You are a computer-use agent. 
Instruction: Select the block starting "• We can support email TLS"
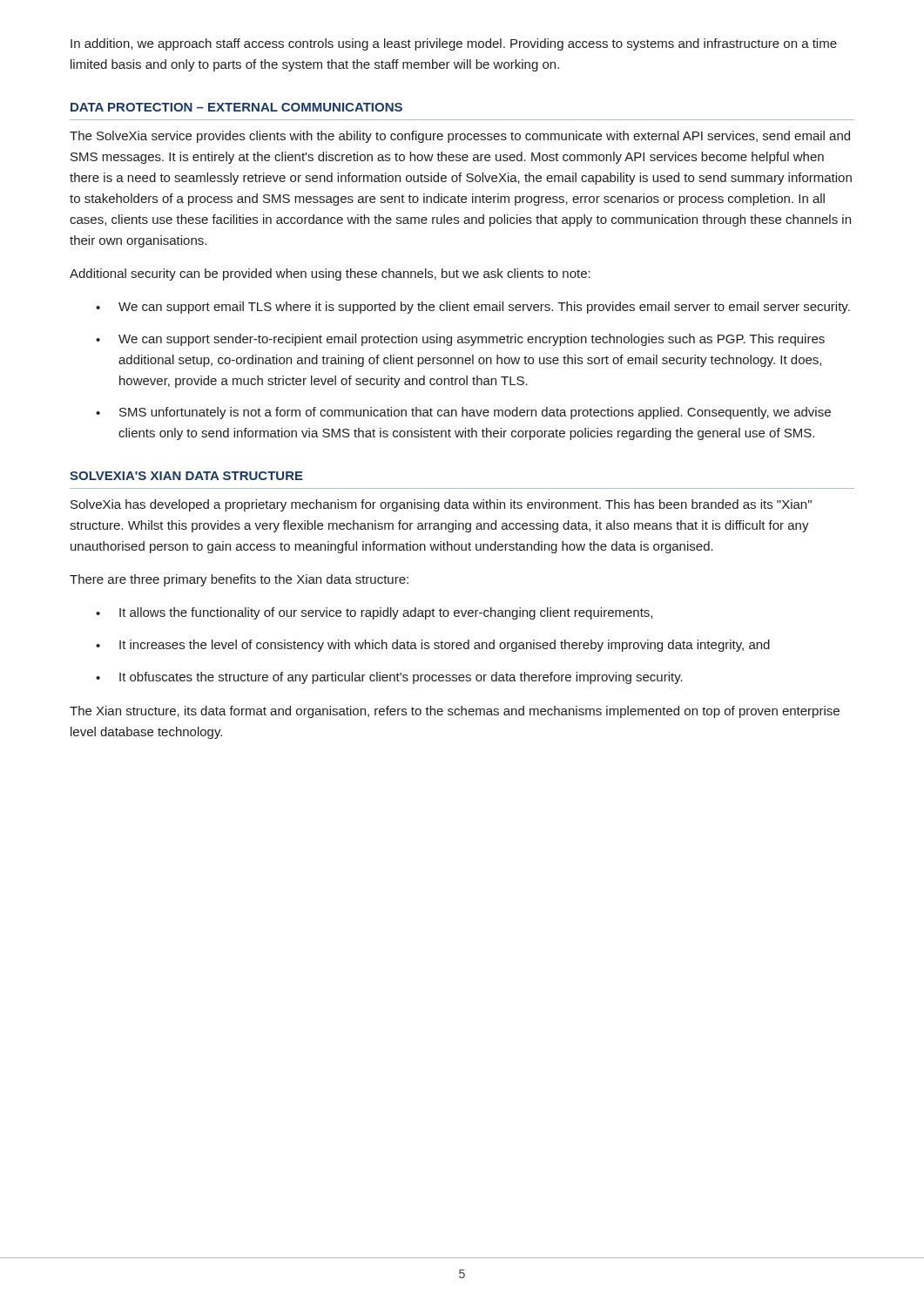[475, 307]
